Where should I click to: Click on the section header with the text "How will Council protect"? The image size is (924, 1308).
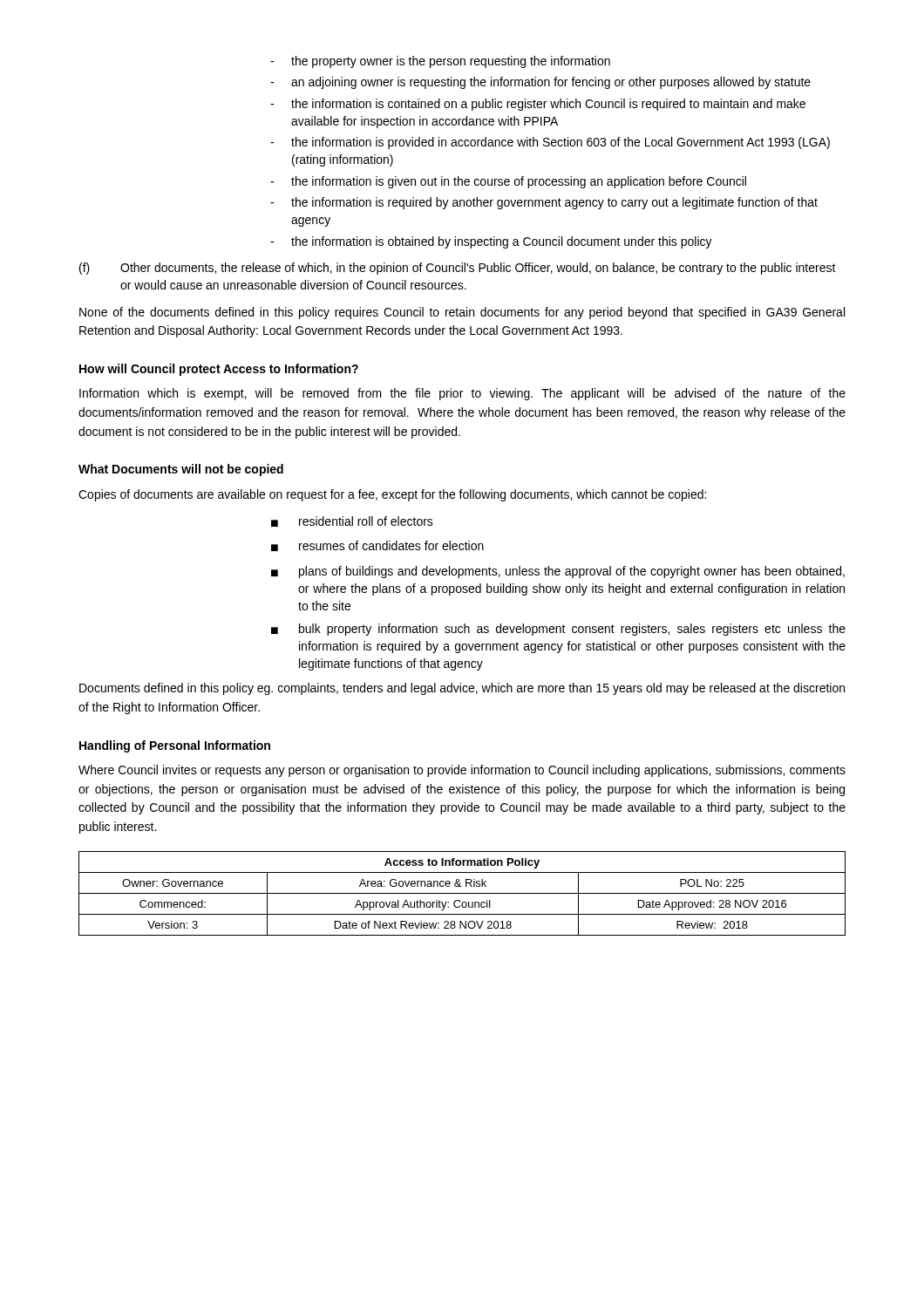click(219, 369)
